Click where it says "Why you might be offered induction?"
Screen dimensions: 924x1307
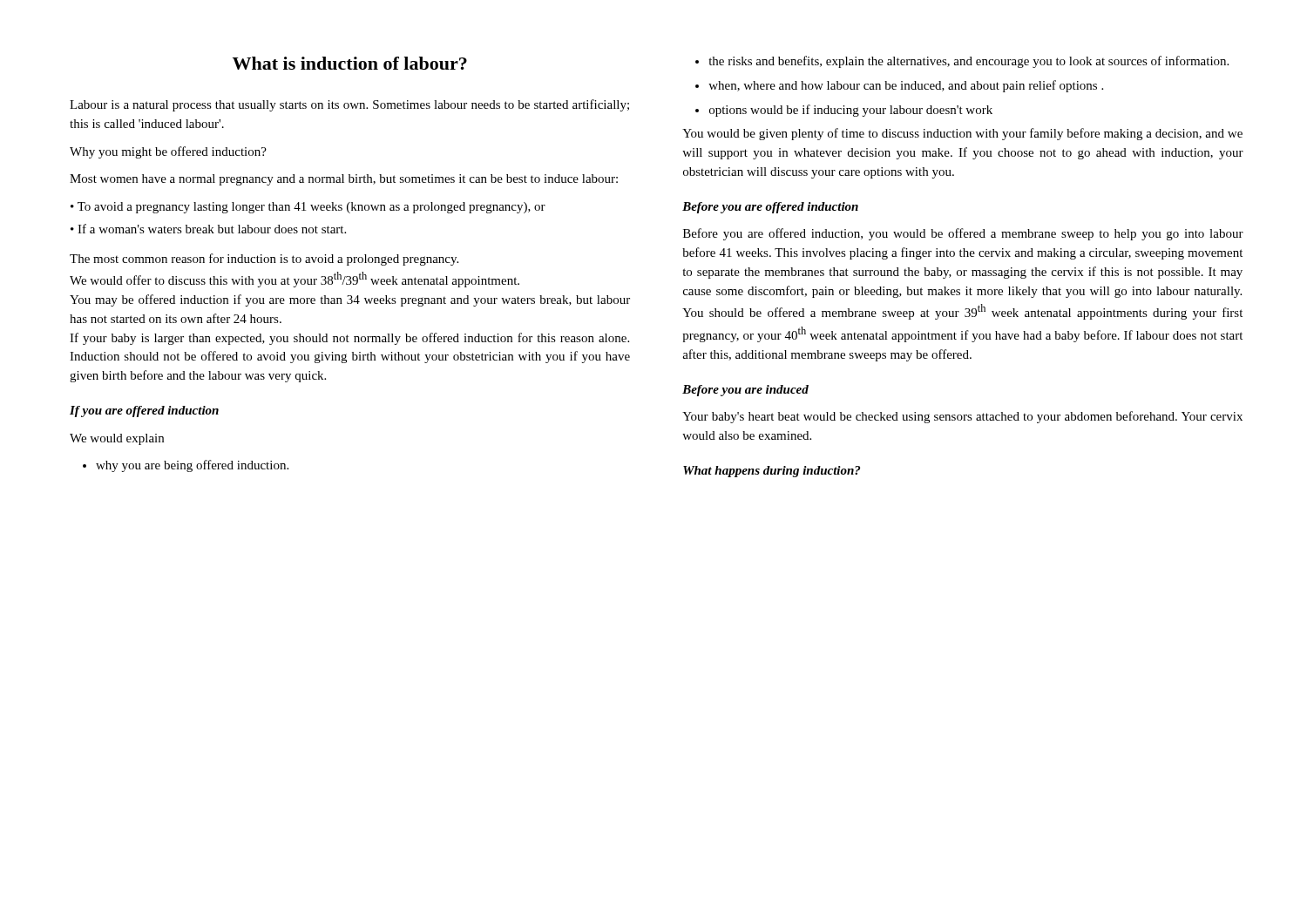[168, 152]
